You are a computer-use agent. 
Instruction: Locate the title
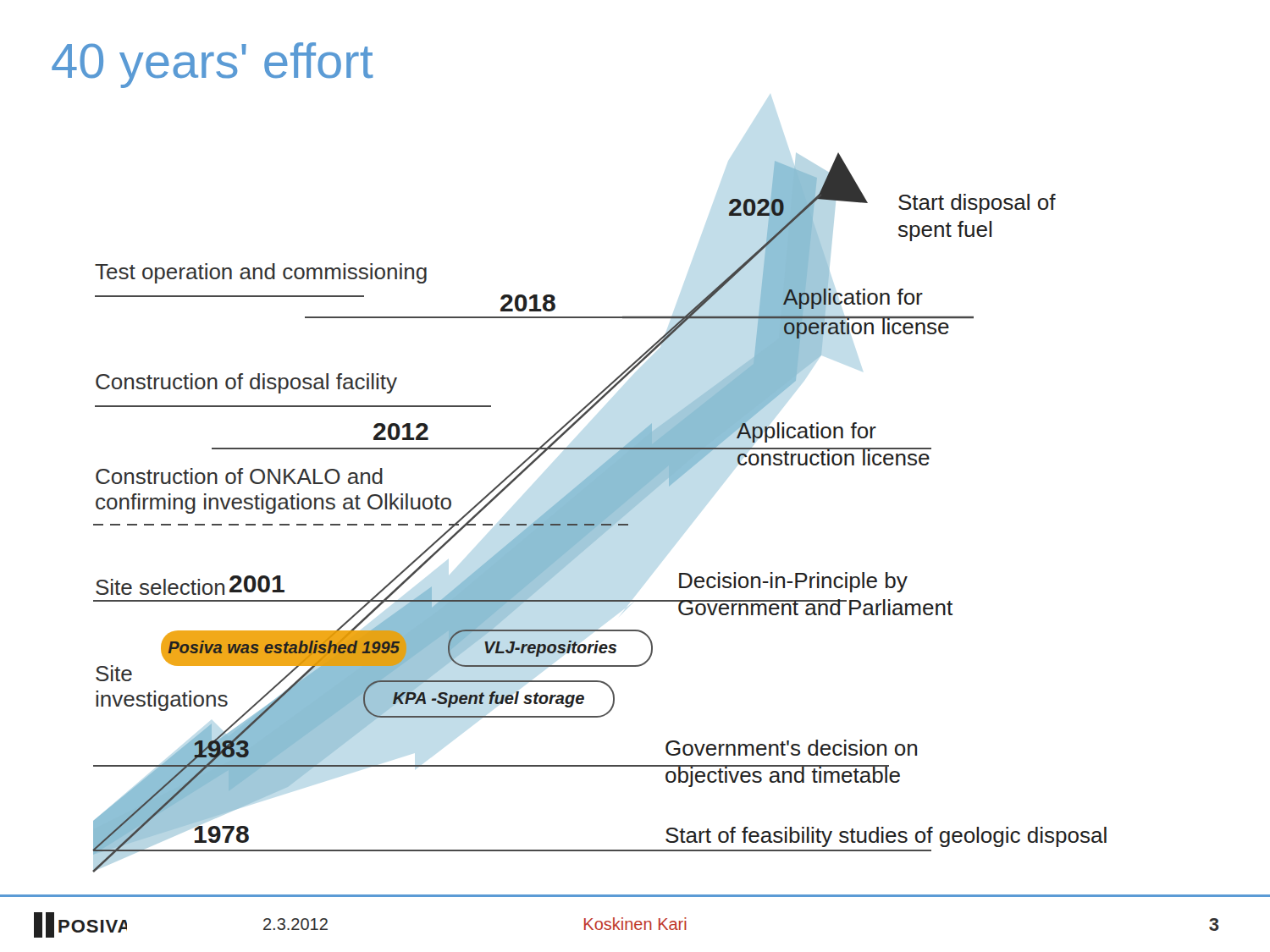tap(212, 60)
